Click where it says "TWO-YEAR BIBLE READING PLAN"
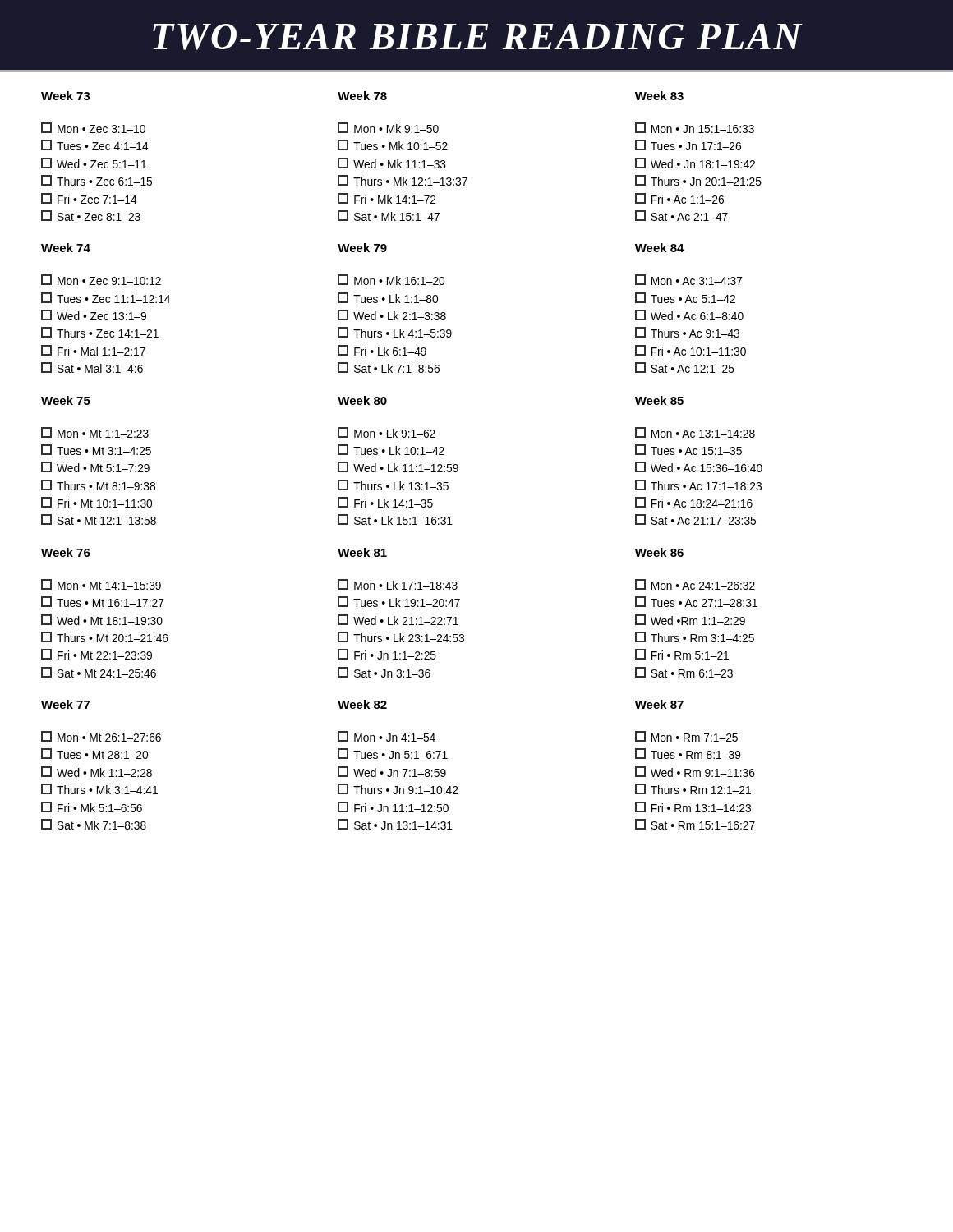The image size is (953, 1232). pyautogui.click(x=476, y=37)
